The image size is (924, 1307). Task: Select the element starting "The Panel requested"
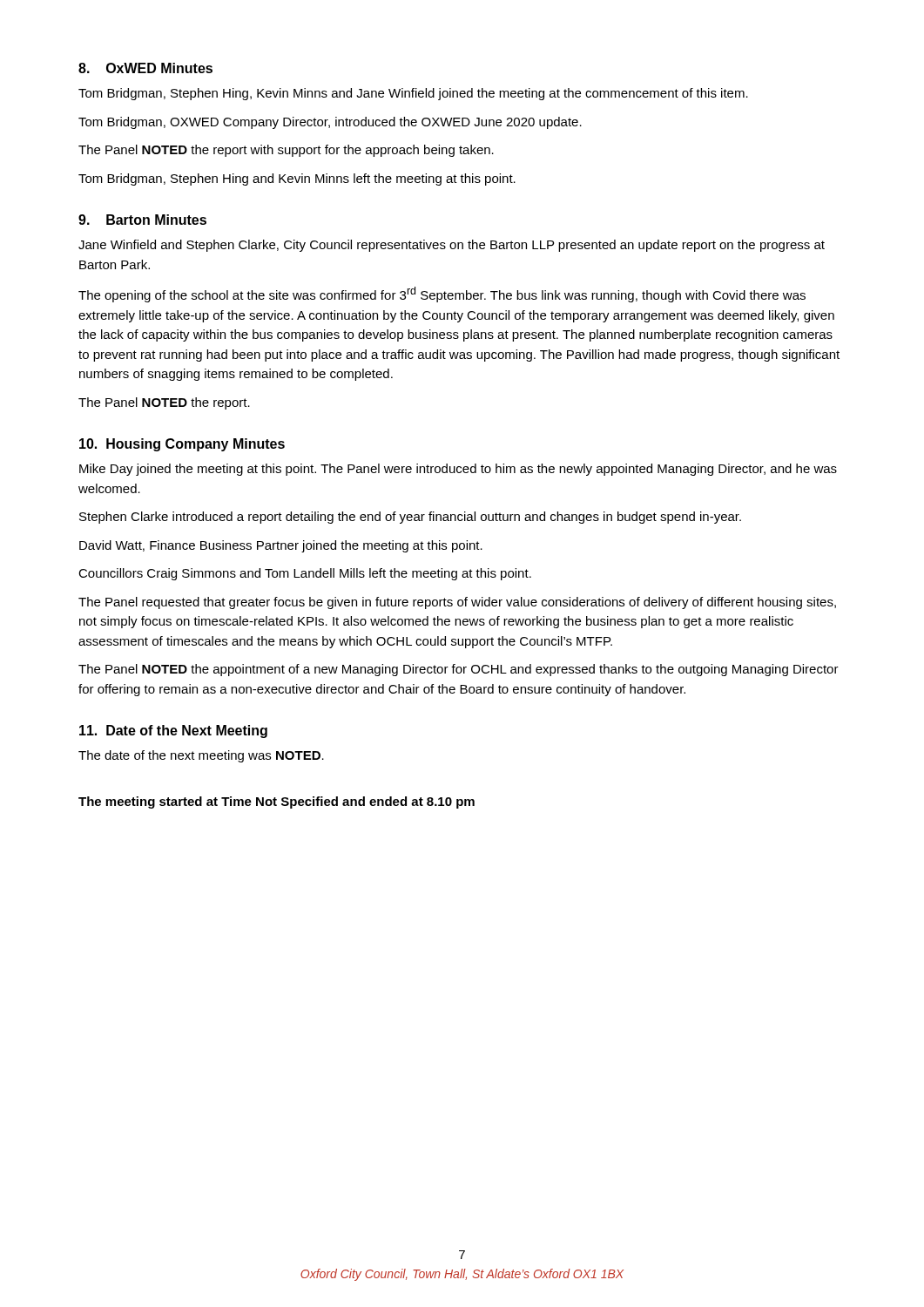(458, 621)
